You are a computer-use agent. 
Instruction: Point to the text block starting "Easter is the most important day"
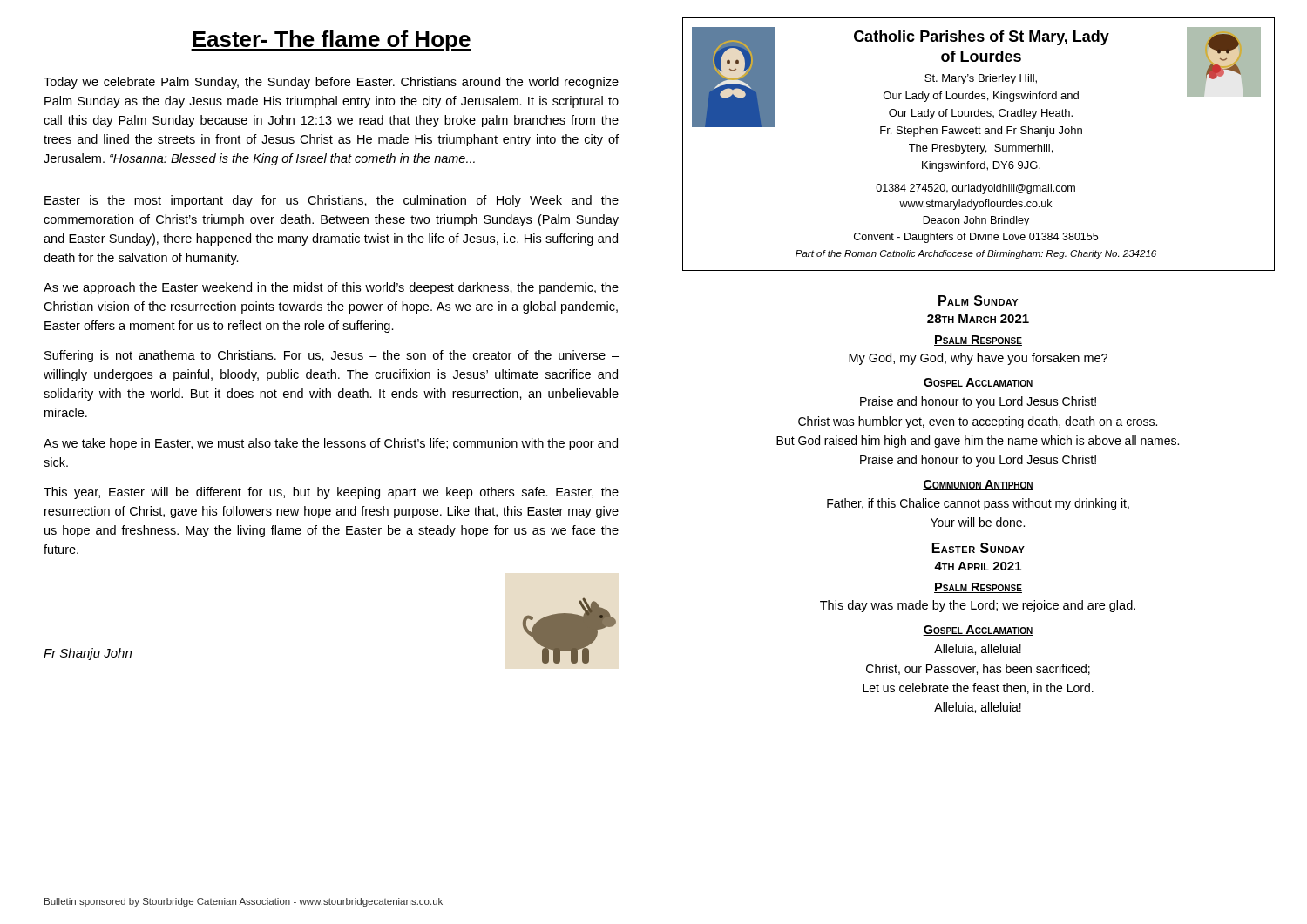[x=331, y=375]
